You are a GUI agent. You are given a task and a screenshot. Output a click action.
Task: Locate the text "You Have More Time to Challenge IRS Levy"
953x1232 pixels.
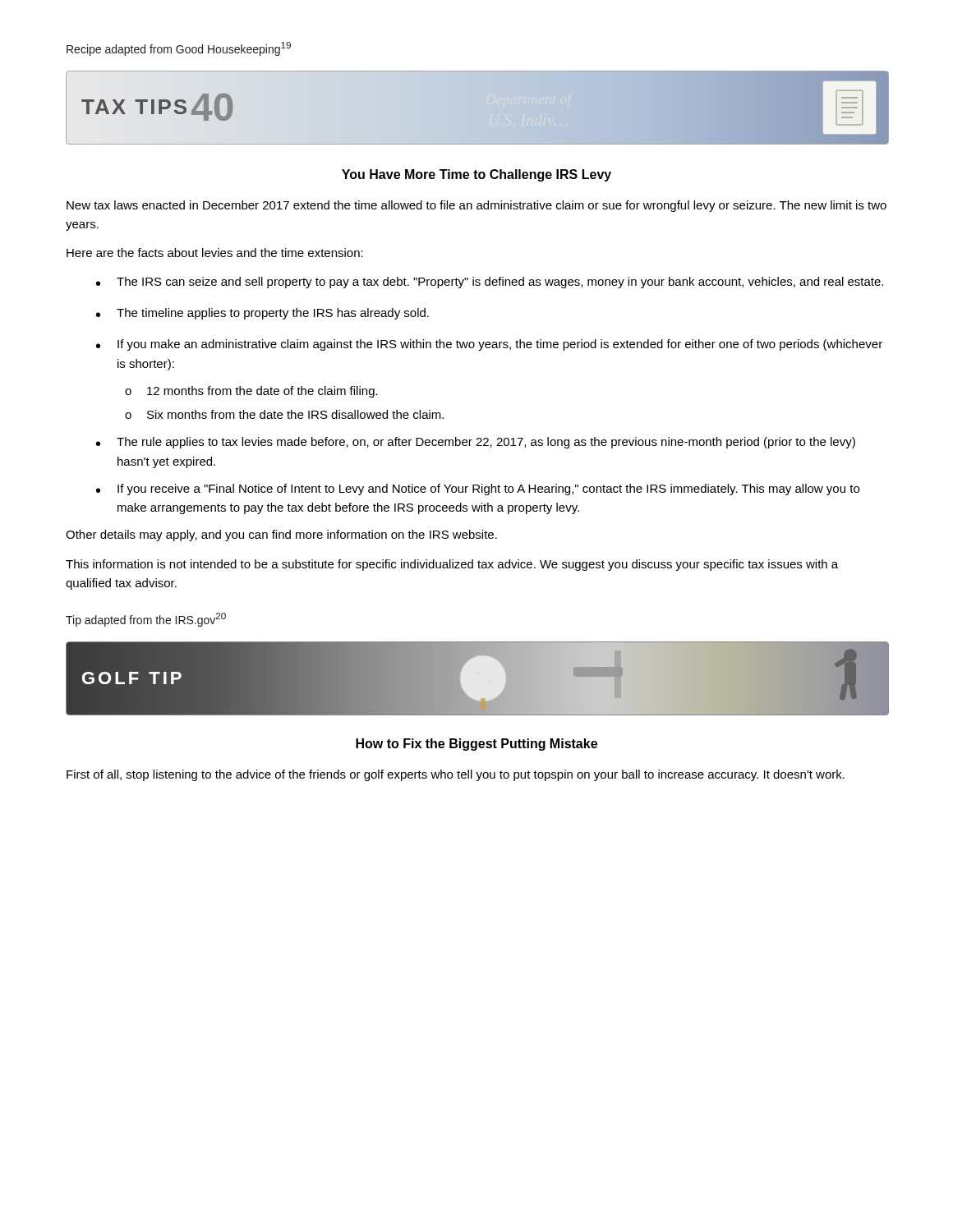476,174
